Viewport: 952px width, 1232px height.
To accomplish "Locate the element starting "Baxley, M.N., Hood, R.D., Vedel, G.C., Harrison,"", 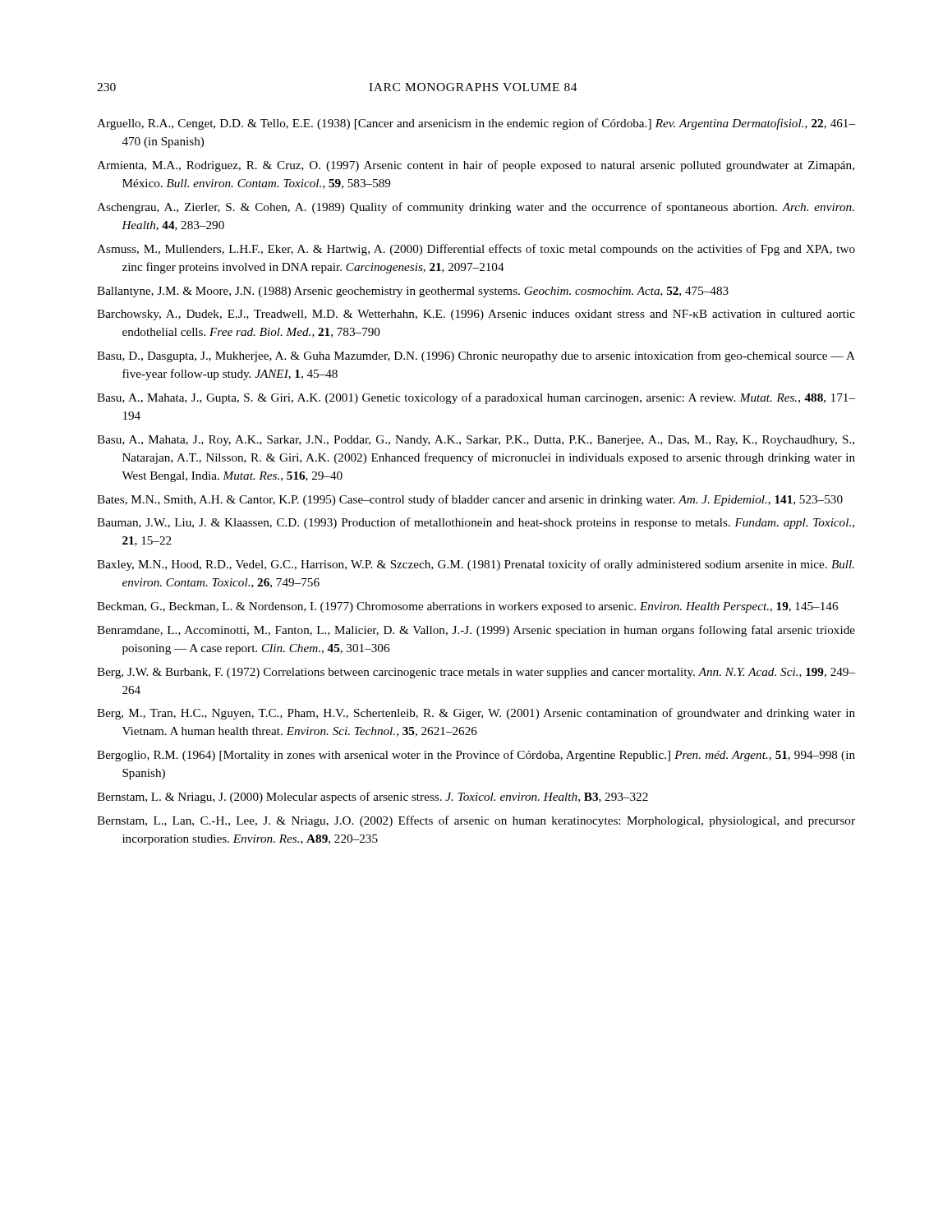I will pyautogui.click(x=476, y=573).
